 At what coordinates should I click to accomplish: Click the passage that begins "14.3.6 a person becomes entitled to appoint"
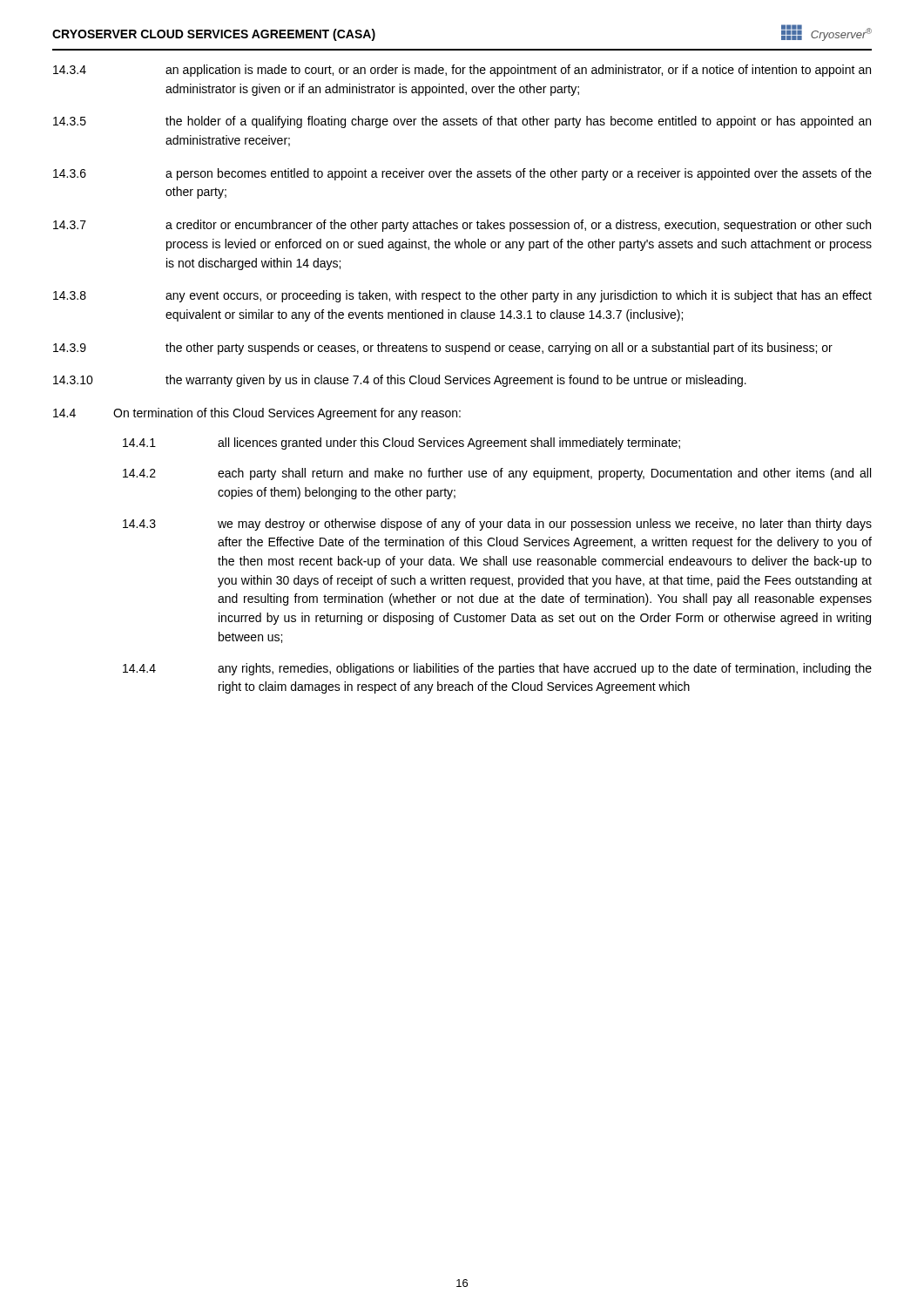pyautogui.click(x=462, y=183)
